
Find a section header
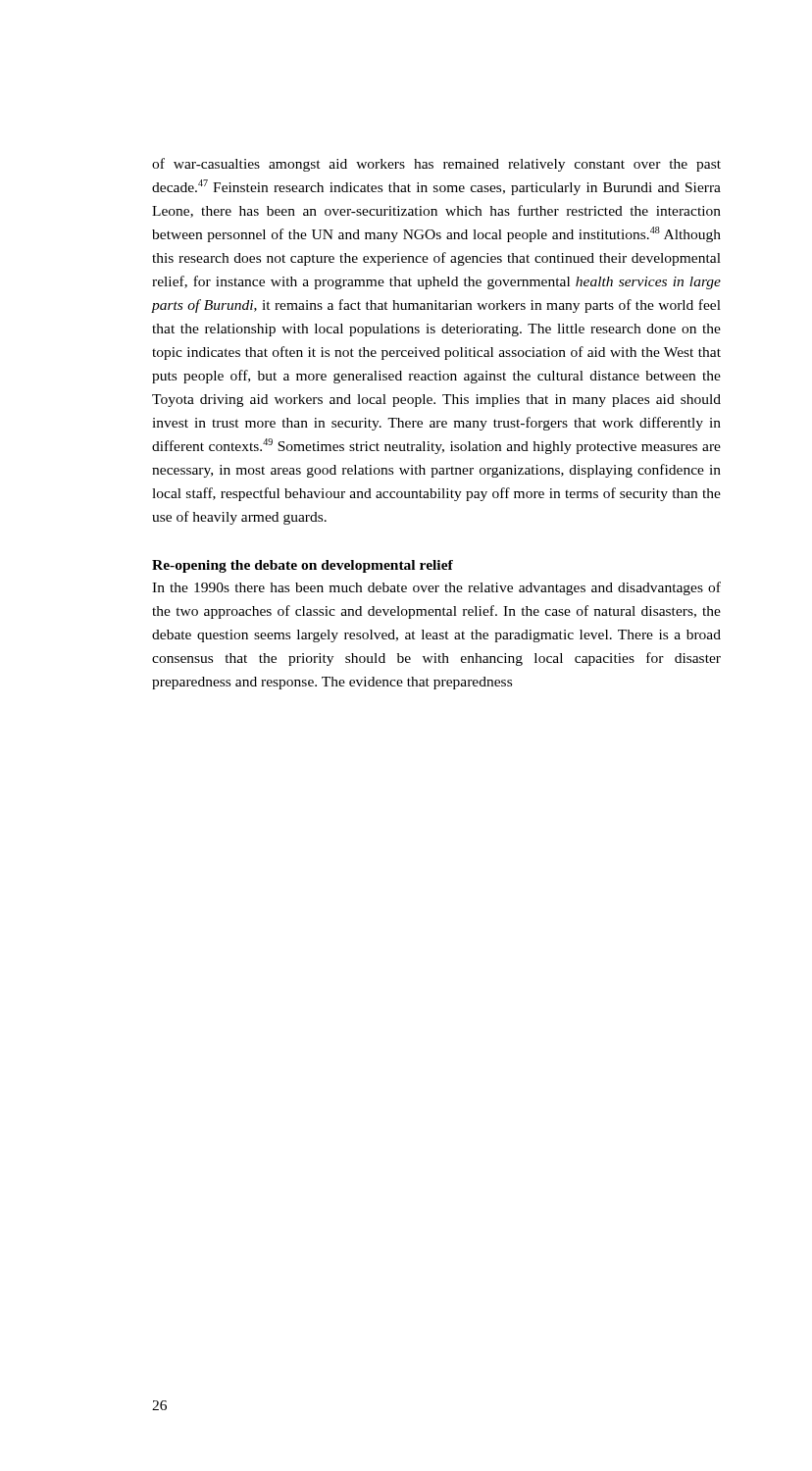coord(302,565)
